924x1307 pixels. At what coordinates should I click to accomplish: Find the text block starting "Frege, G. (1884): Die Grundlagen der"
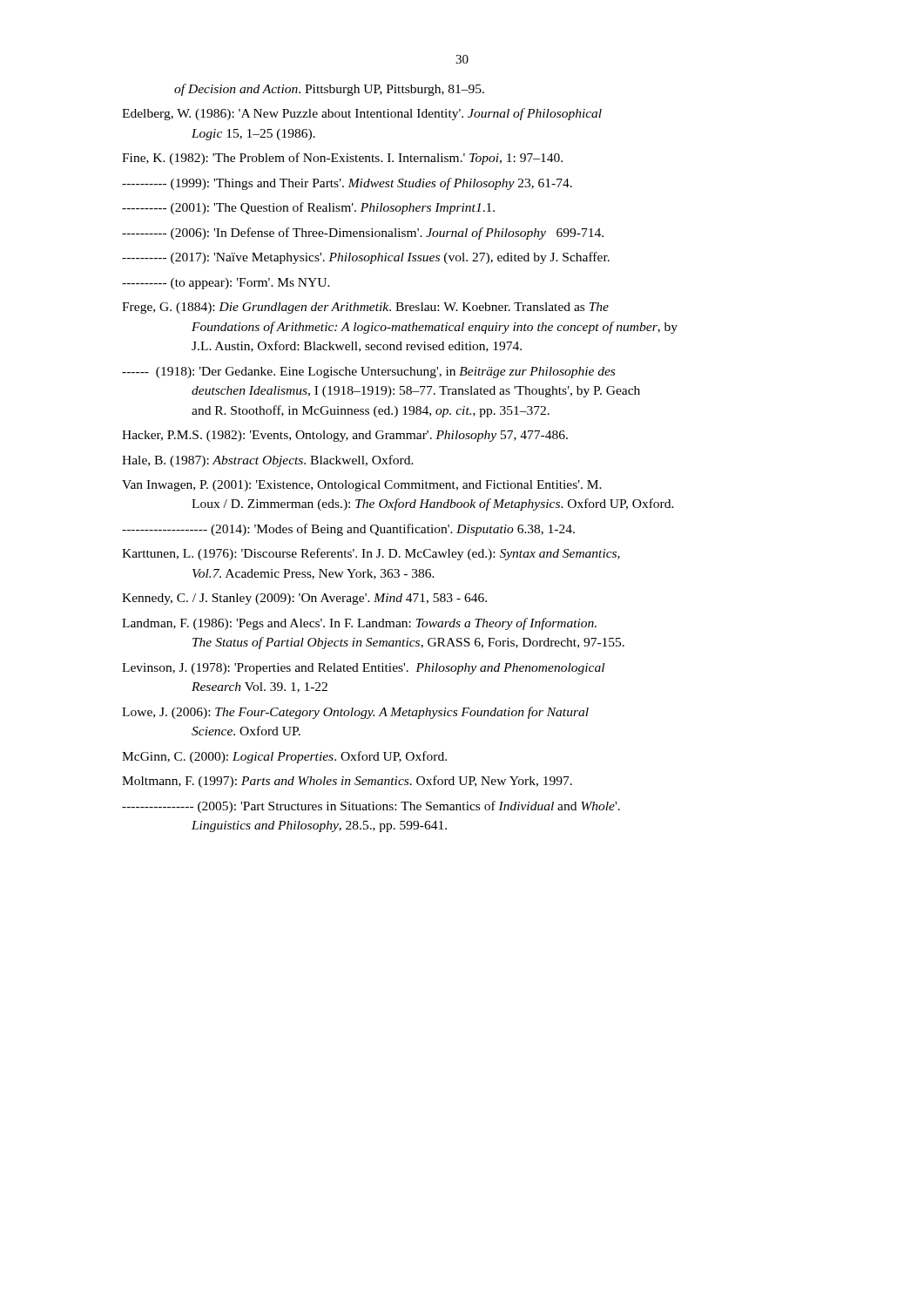point(462,328)
